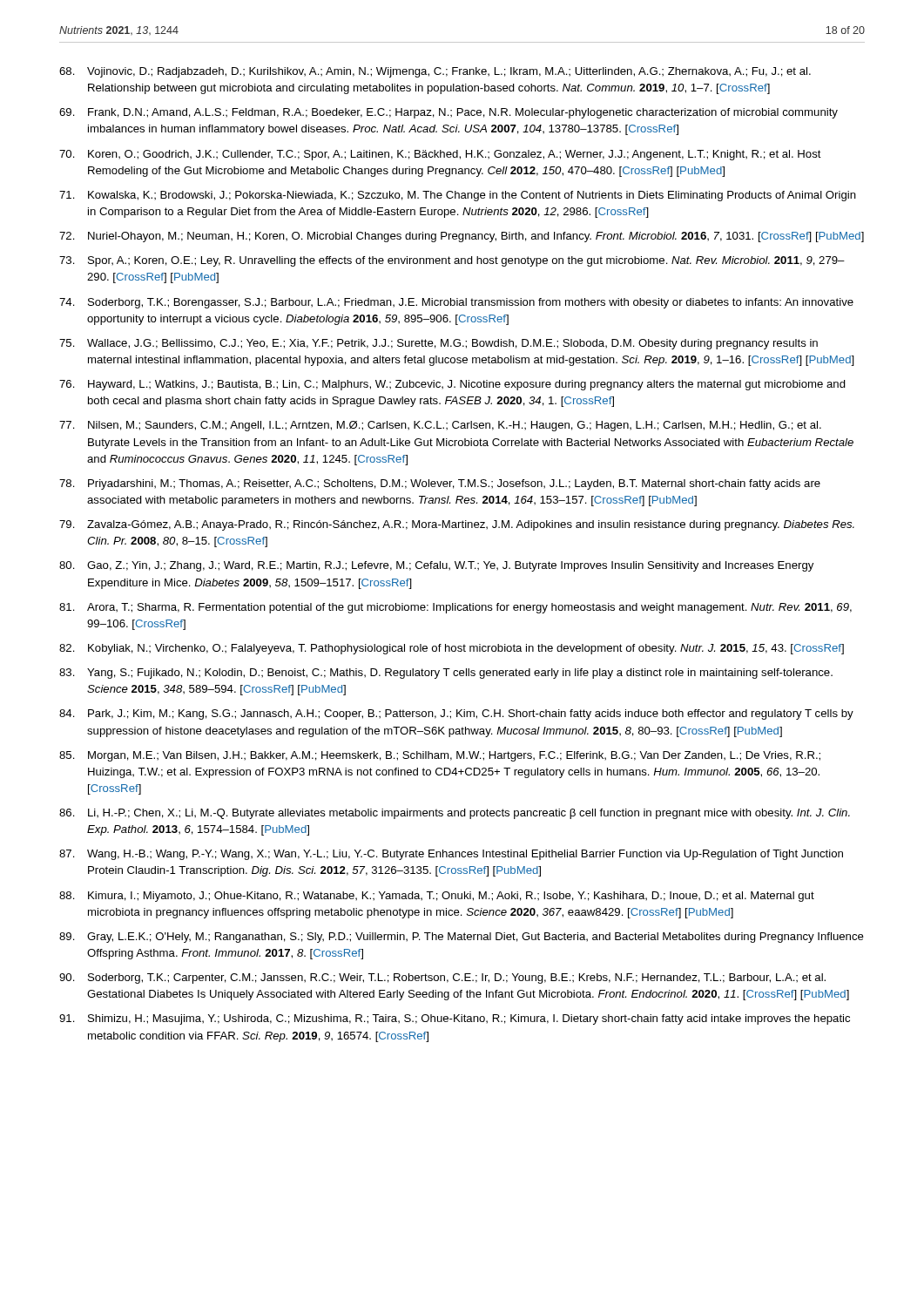The width and height of the screenshot is (924, 1307).
Task: Locate the block of text that opens with "86. Li, H.-P.; Chen, X.; Li, M.-Q."
Action: [462, 821]
